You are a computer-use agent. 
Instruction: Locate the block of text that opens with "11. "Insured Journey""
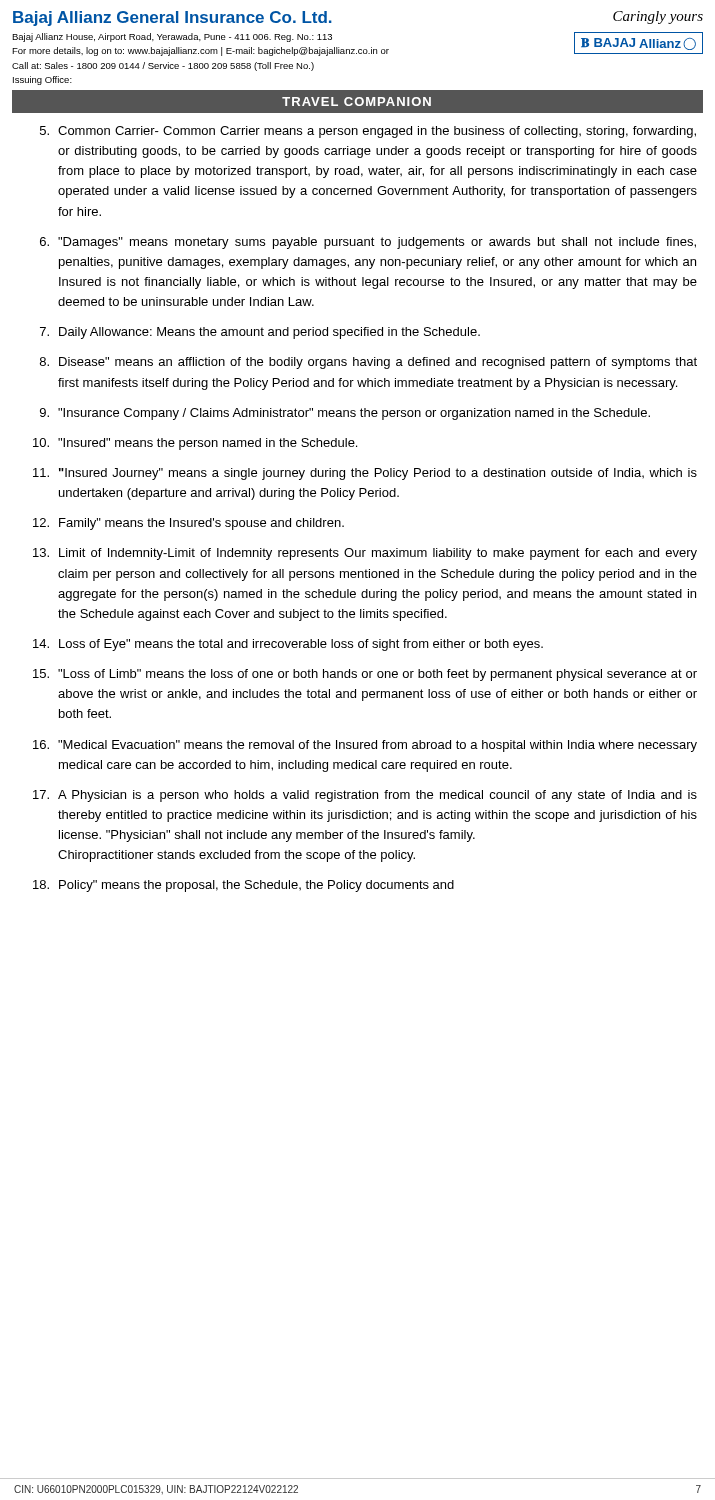(358, 483)
